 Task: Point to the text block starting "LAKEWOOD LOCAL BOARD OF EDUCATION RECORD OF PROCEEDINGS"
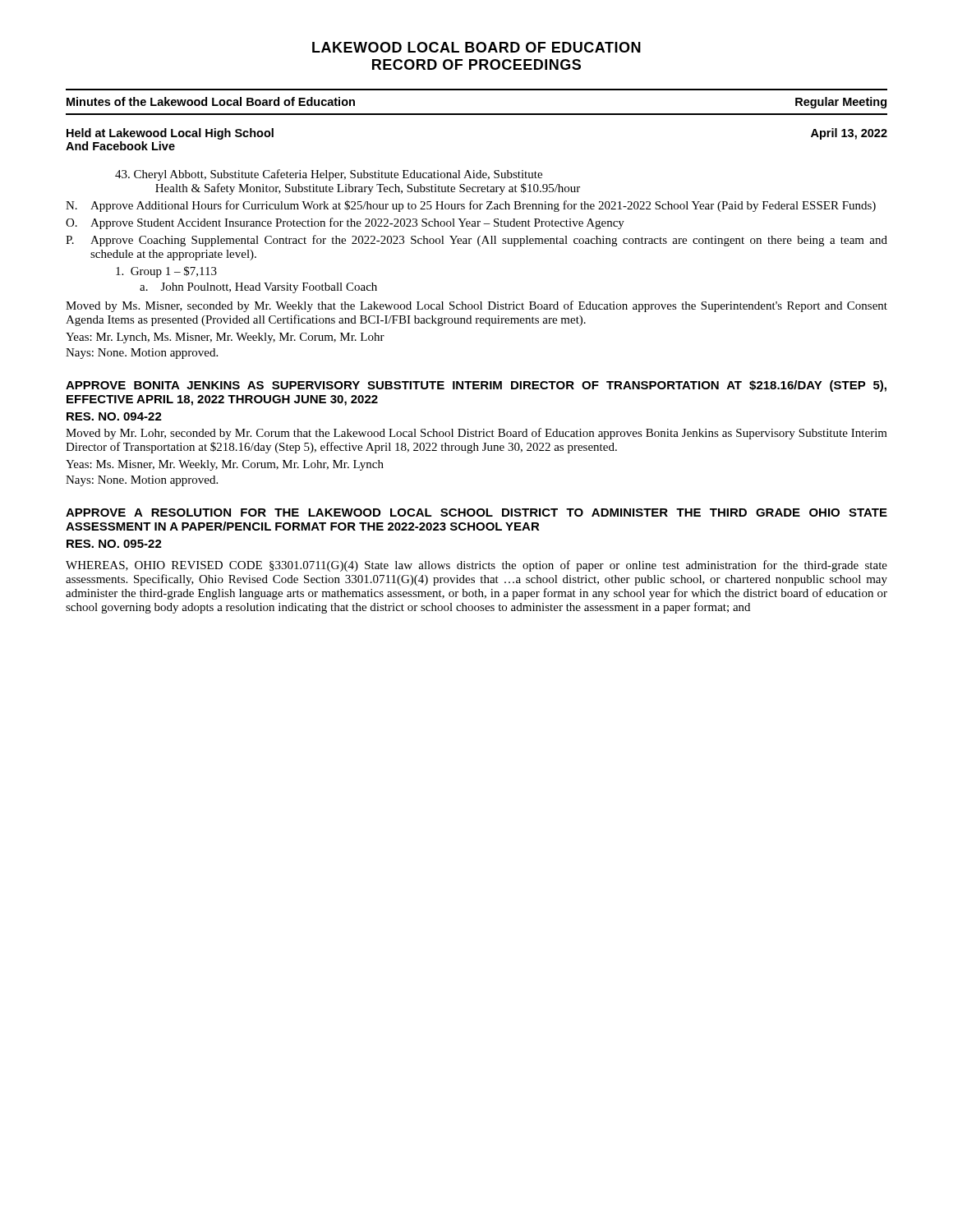(x=476, y=57)
